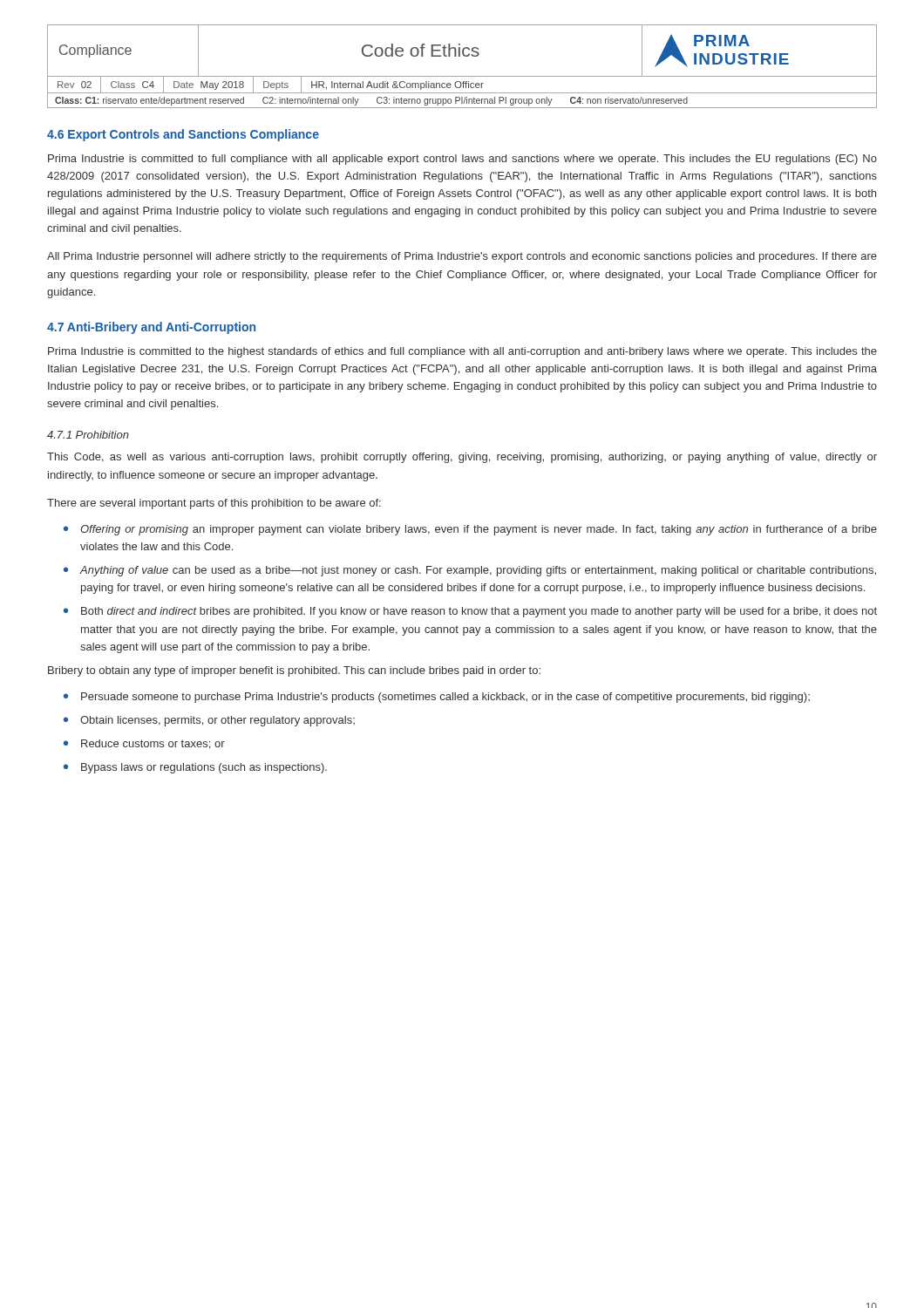Find the block on this page that starts "• Bypass laws or regulations (such"
The width and height of the screenshot is (924, 1308).
[195, 768]
